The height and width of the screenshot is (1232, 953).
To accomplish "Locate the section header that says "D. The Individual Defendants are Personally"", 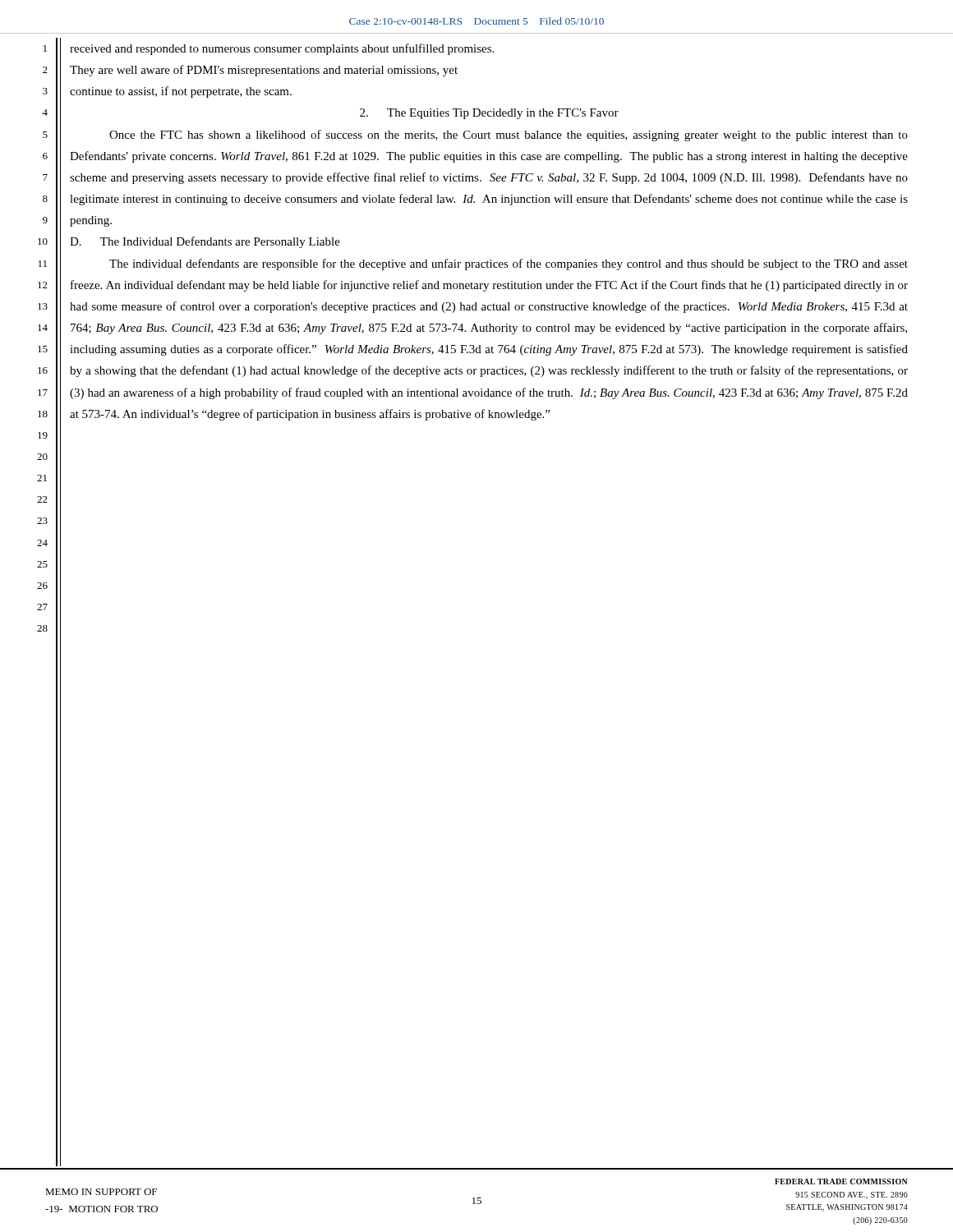I will (x=205, y=242).
